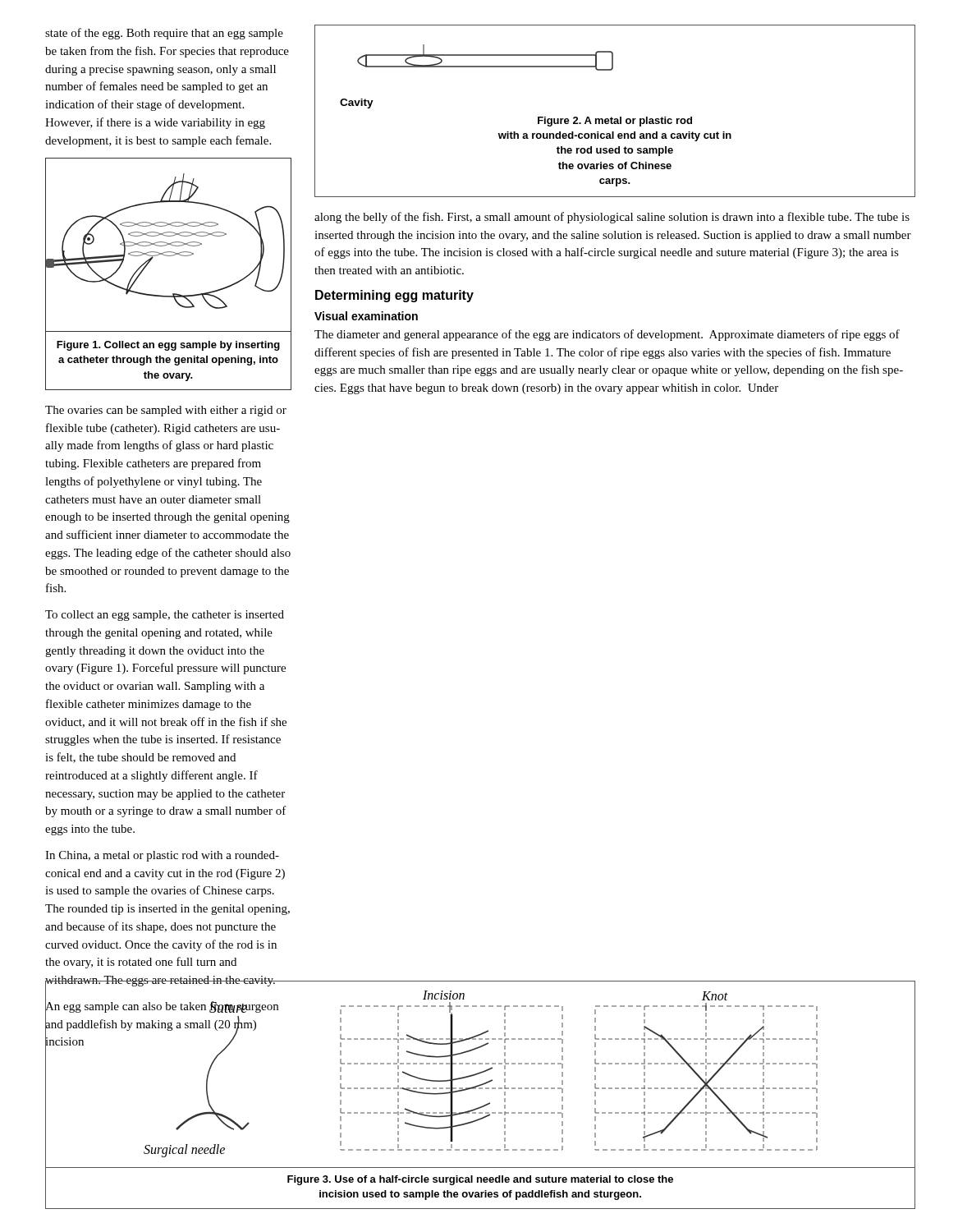958x1232 pixels.
Task: Click on the caption containing "Figure 3. Use of a half-circle"
Action: pos(480,1186)
